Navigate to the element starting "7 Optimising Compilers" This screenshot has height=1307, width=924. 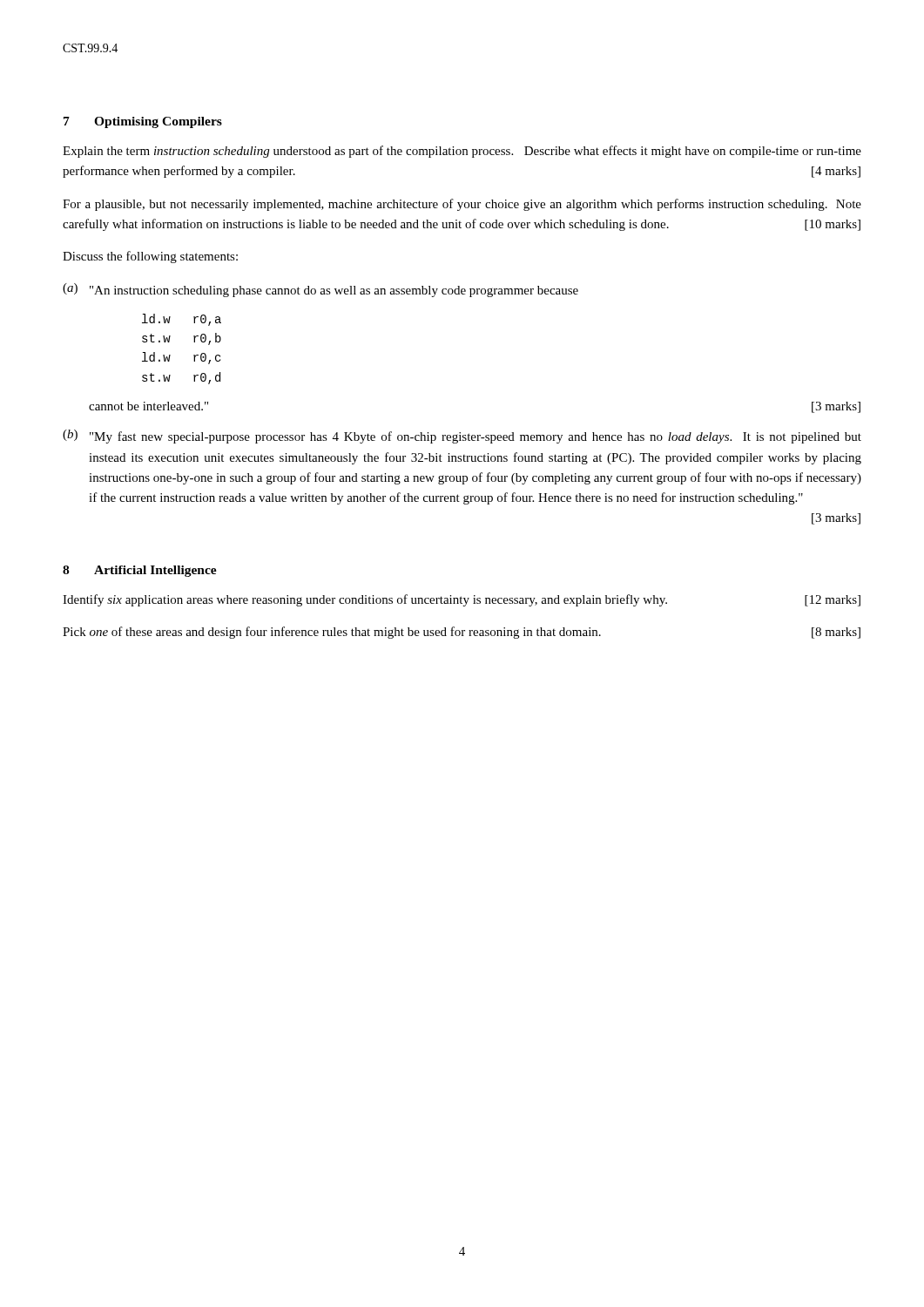(x=142, y=121)
